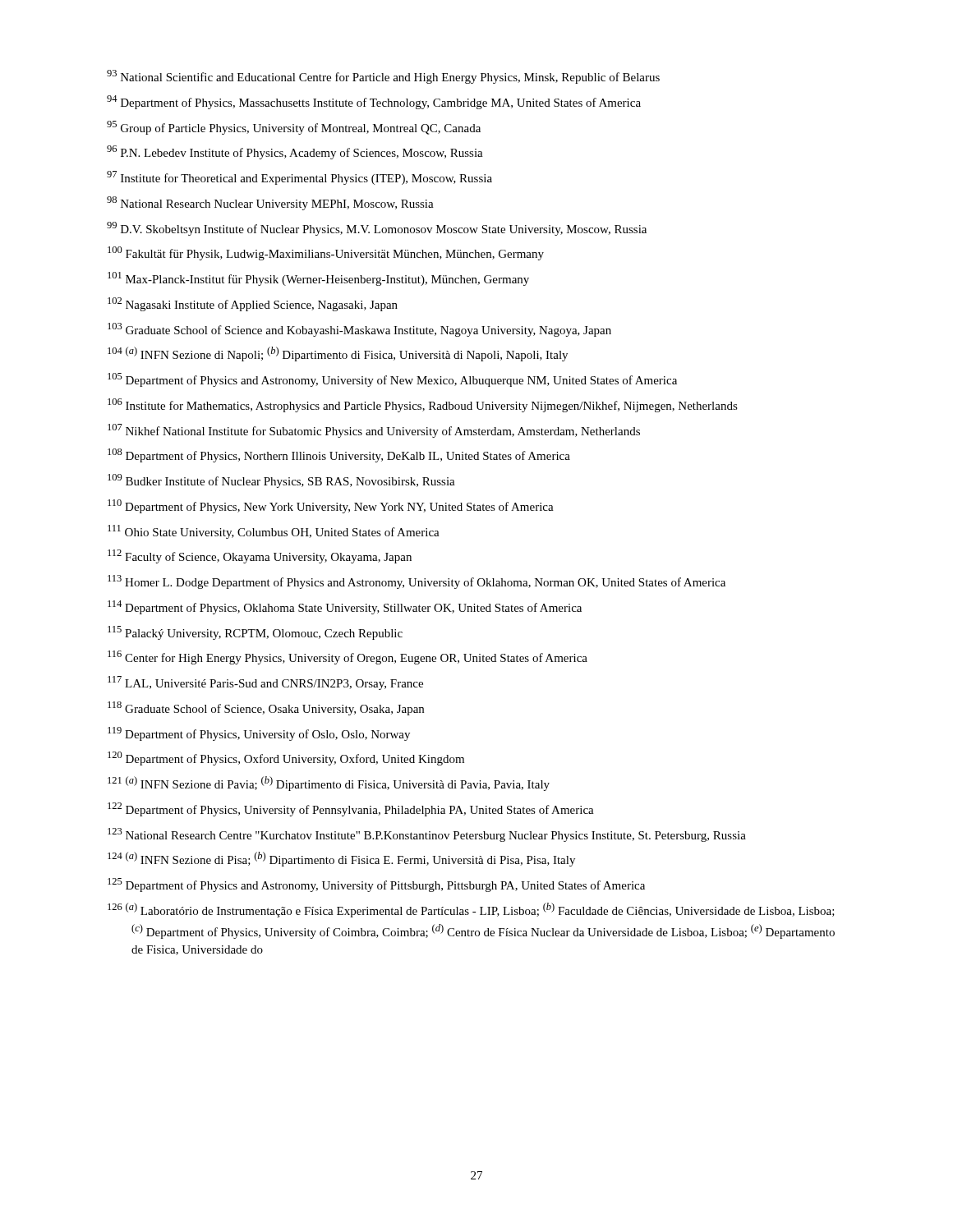Point to the block beginning "126 (a) Laboratório de Instrumentação"
Screen dimensions: 1232x953
(471, 929)
